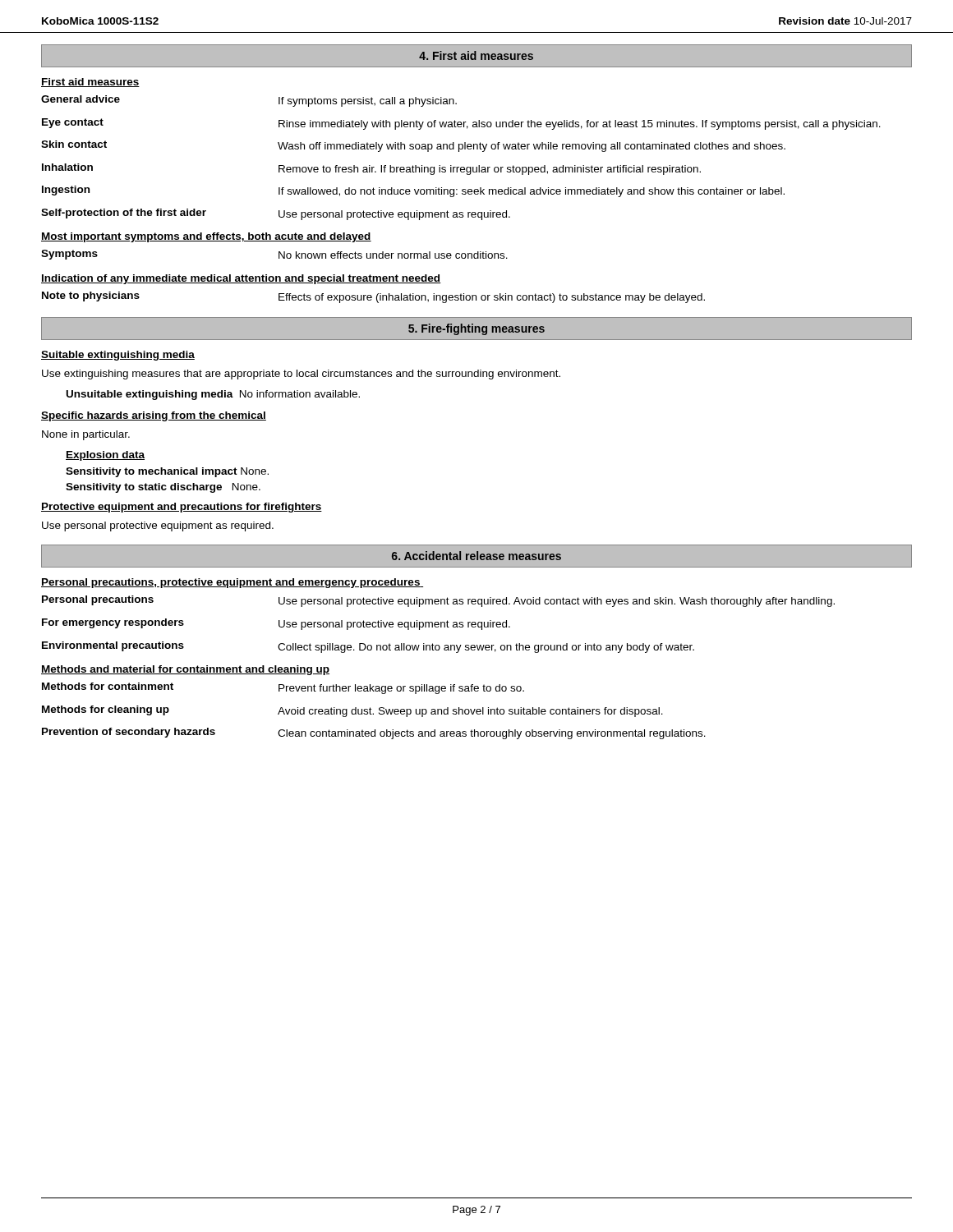Select the text block with the text "Most important symptoms and effects, both acute and"
Viewport: 953px width, 1232px height.
(x=206, y=236)
